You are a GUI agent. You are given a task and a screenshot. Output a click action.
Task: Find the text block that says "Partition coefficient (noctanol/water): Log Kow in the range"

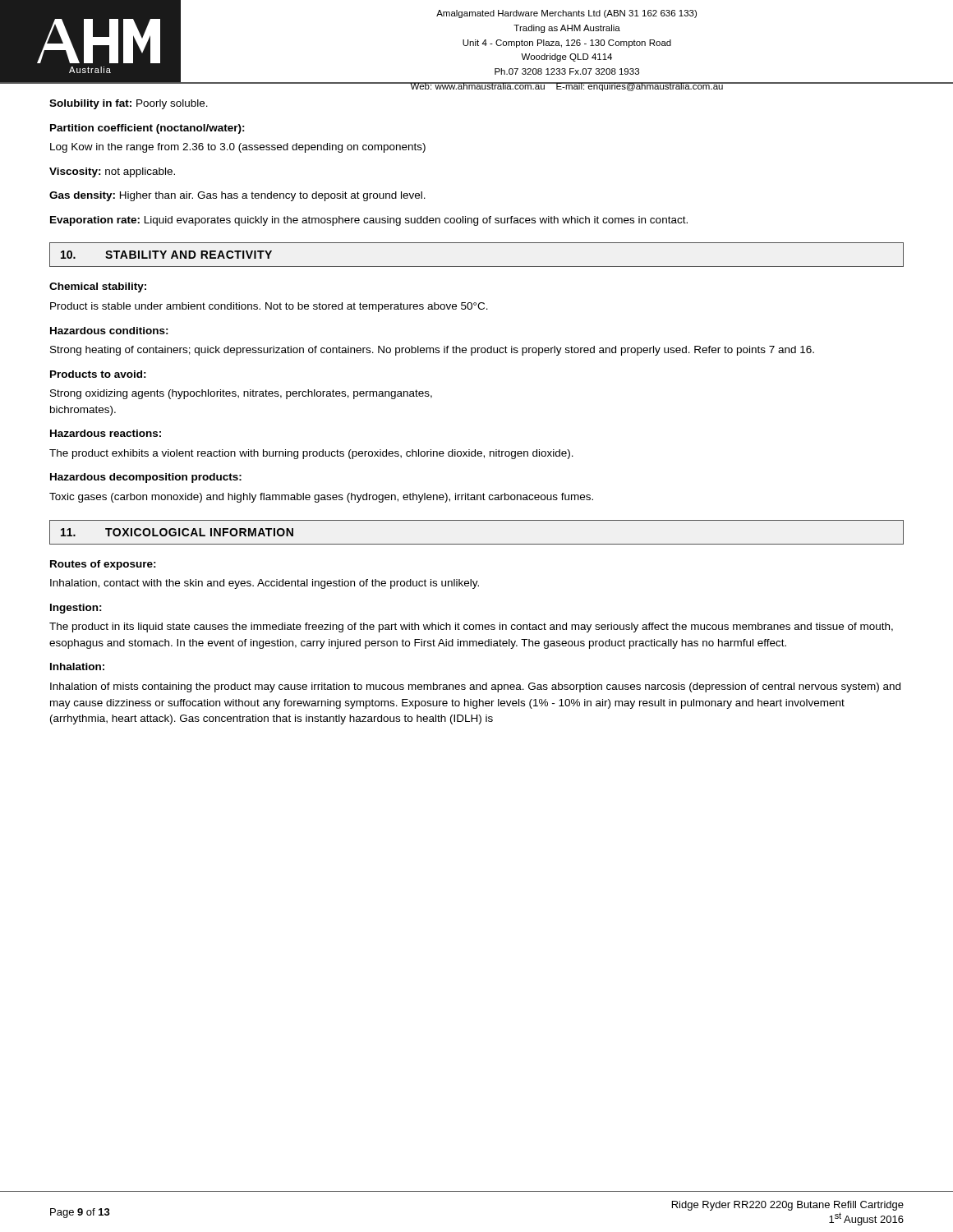(147, 129)
